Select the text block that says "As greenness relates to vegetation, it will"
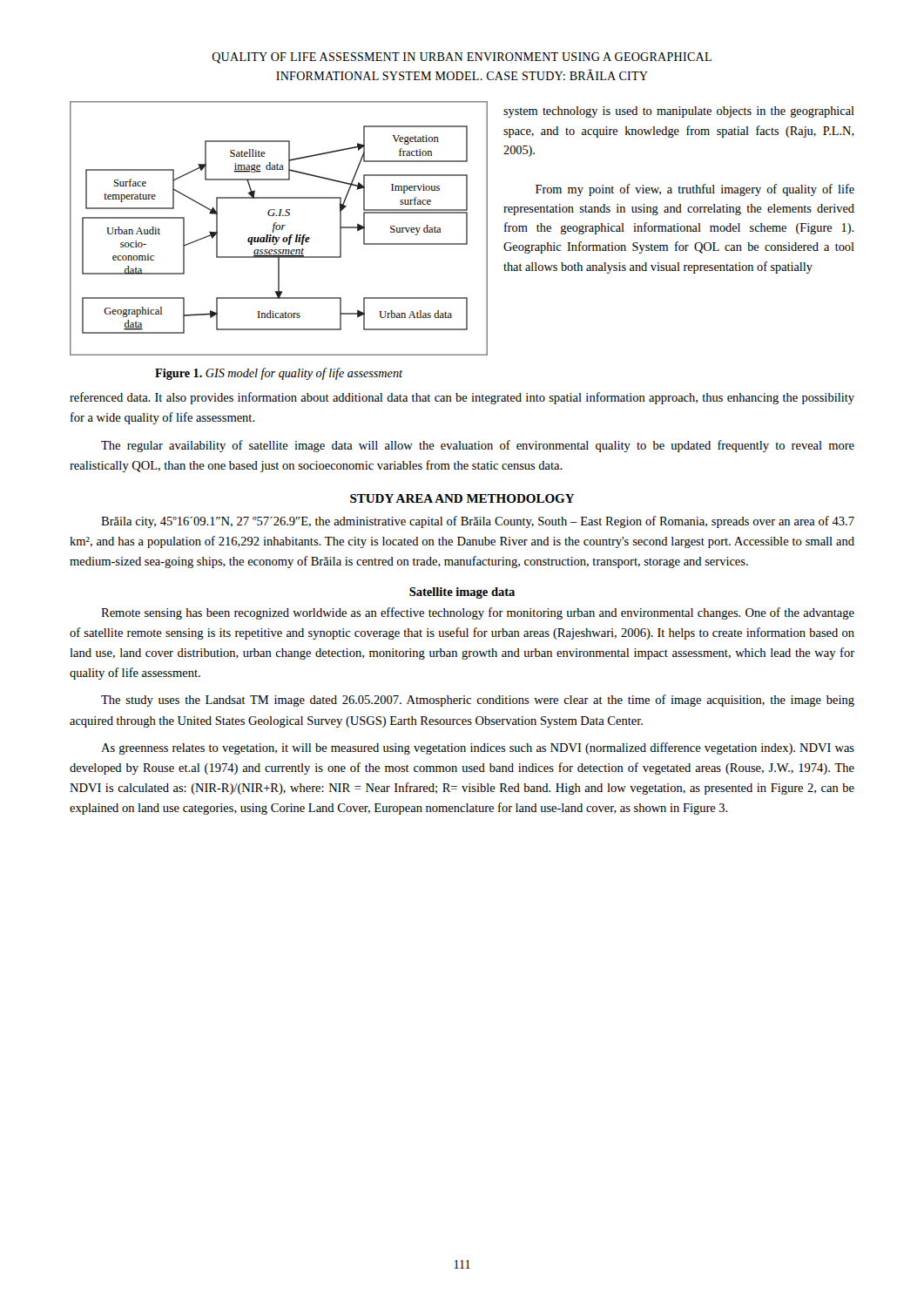This screenshot has width=924, height=1307. [x=462, y=778]
